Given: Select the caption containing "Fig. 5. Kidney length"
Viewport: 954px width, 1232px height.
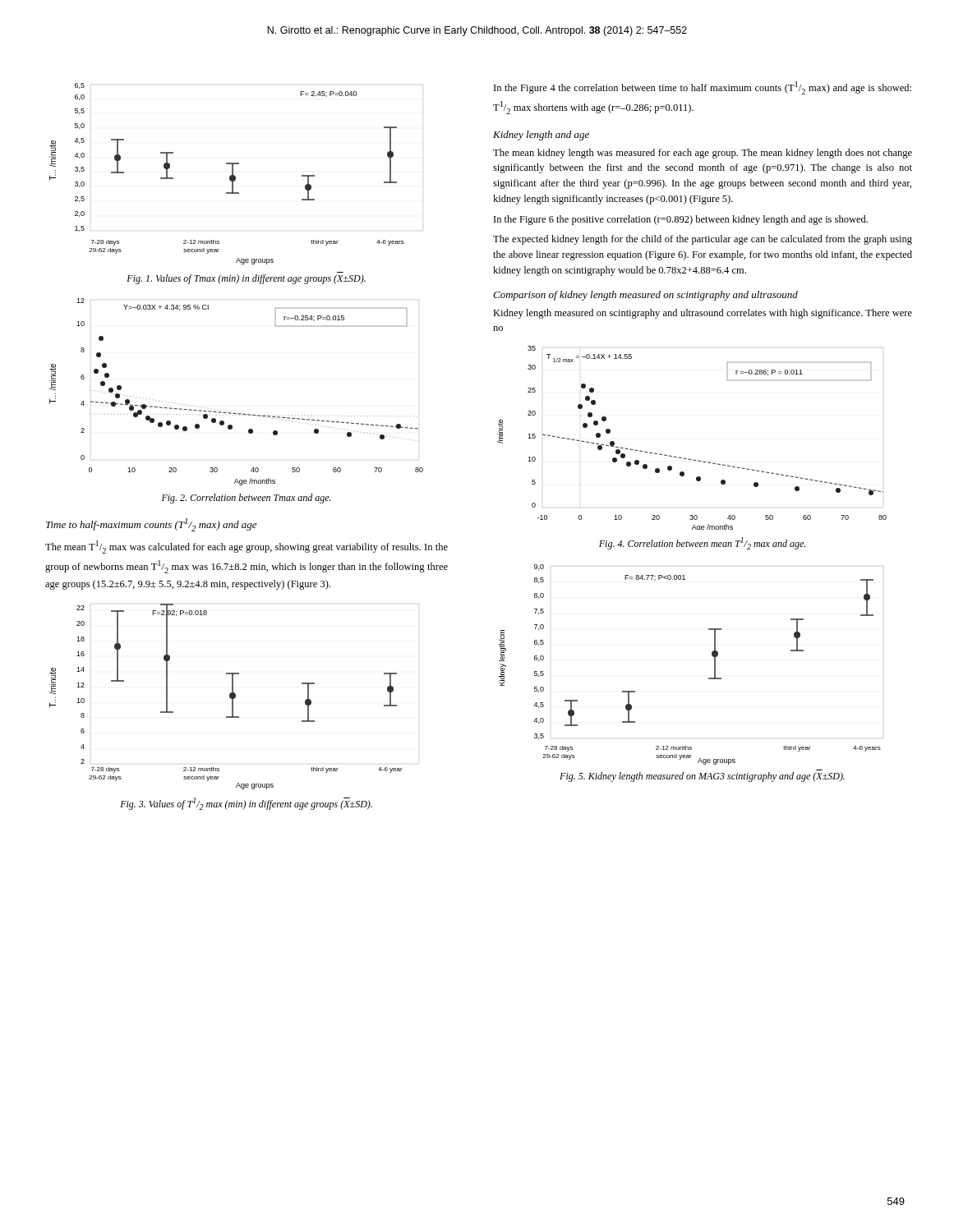Looking at the screenshot, I should [703, 777].
